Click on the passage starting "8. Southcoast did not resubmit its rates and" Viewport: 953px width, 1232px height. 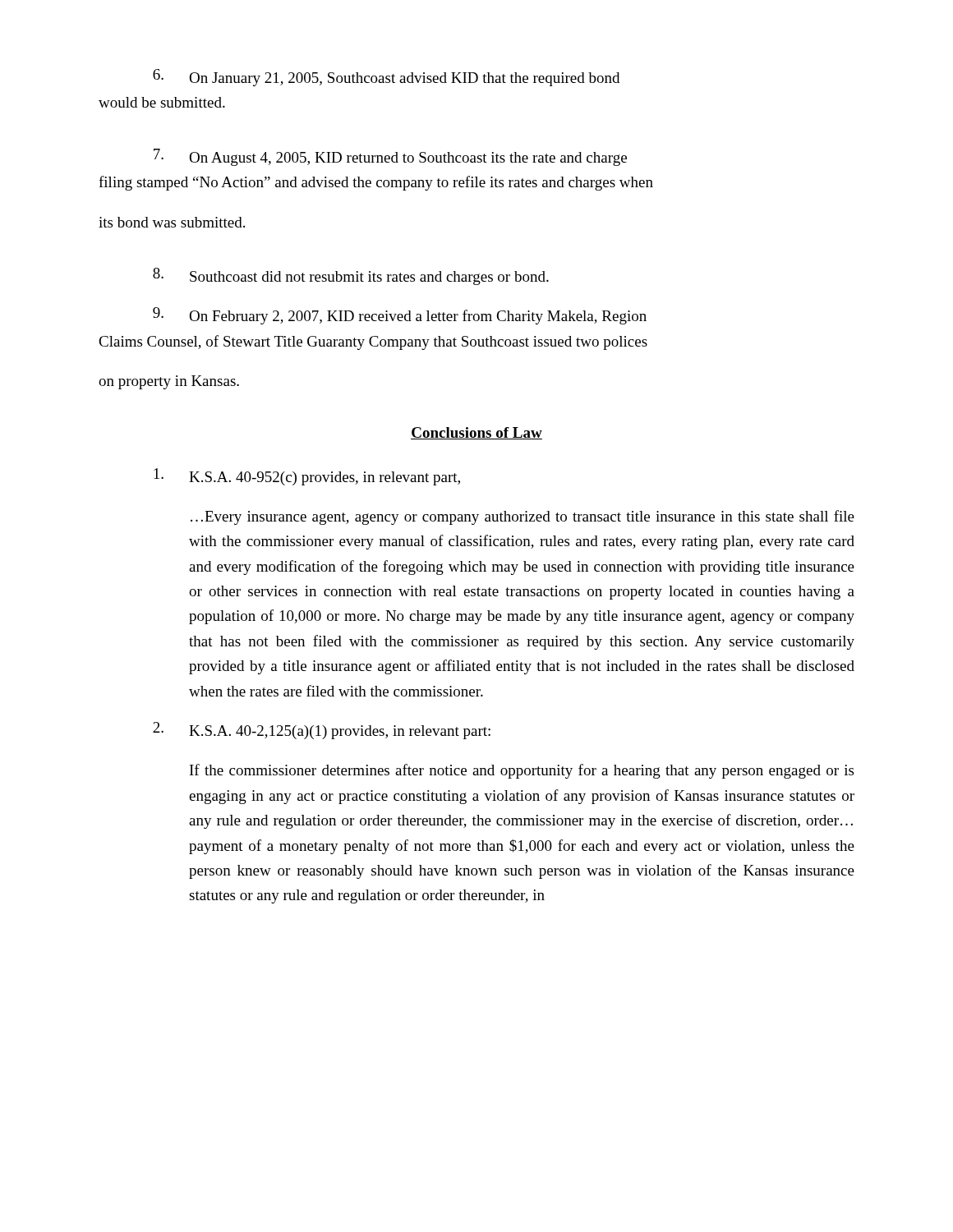[x=476, y=277]
